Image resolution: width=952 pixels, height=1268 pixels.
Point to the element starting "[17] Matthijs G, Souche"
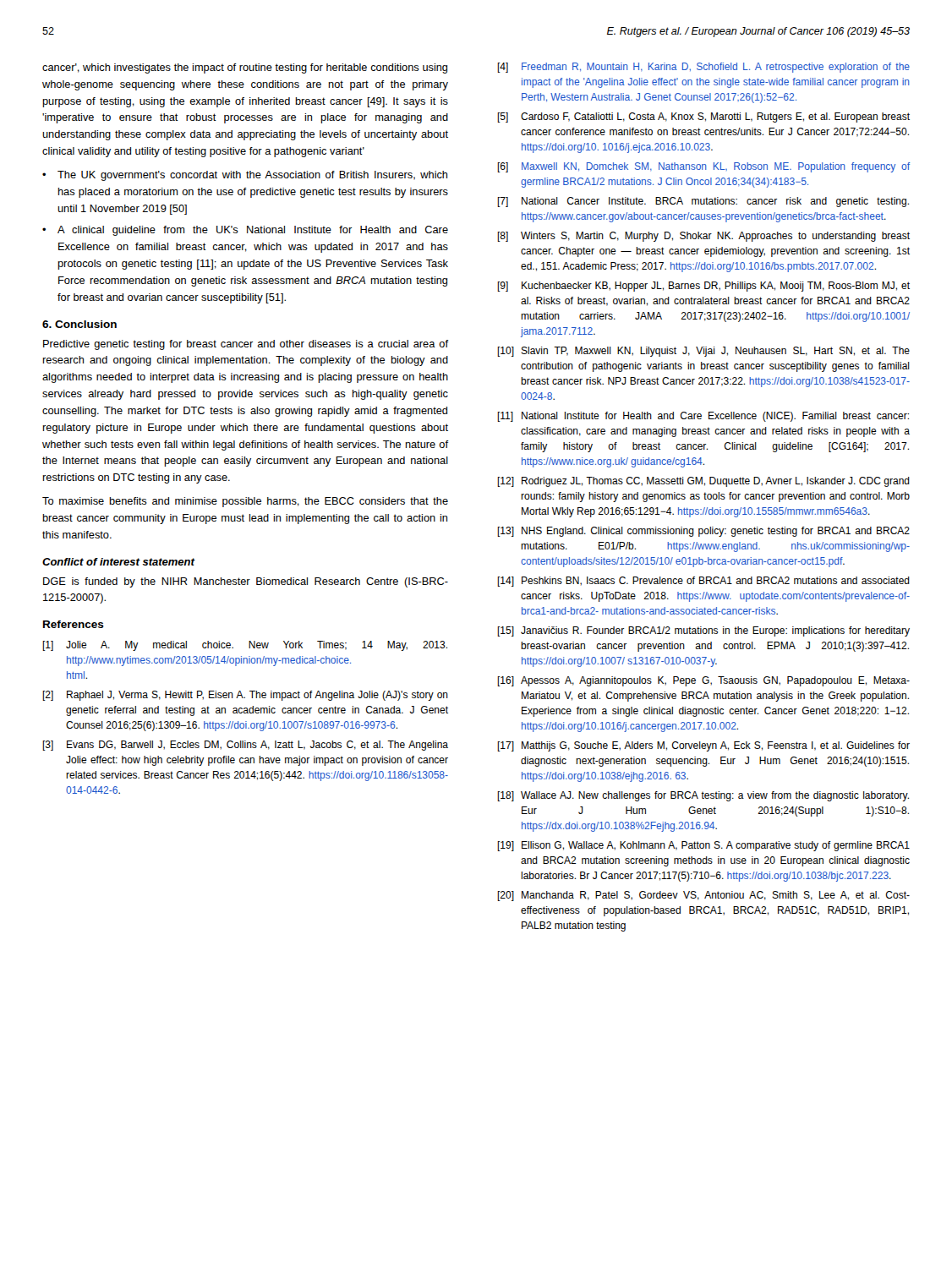703,760
